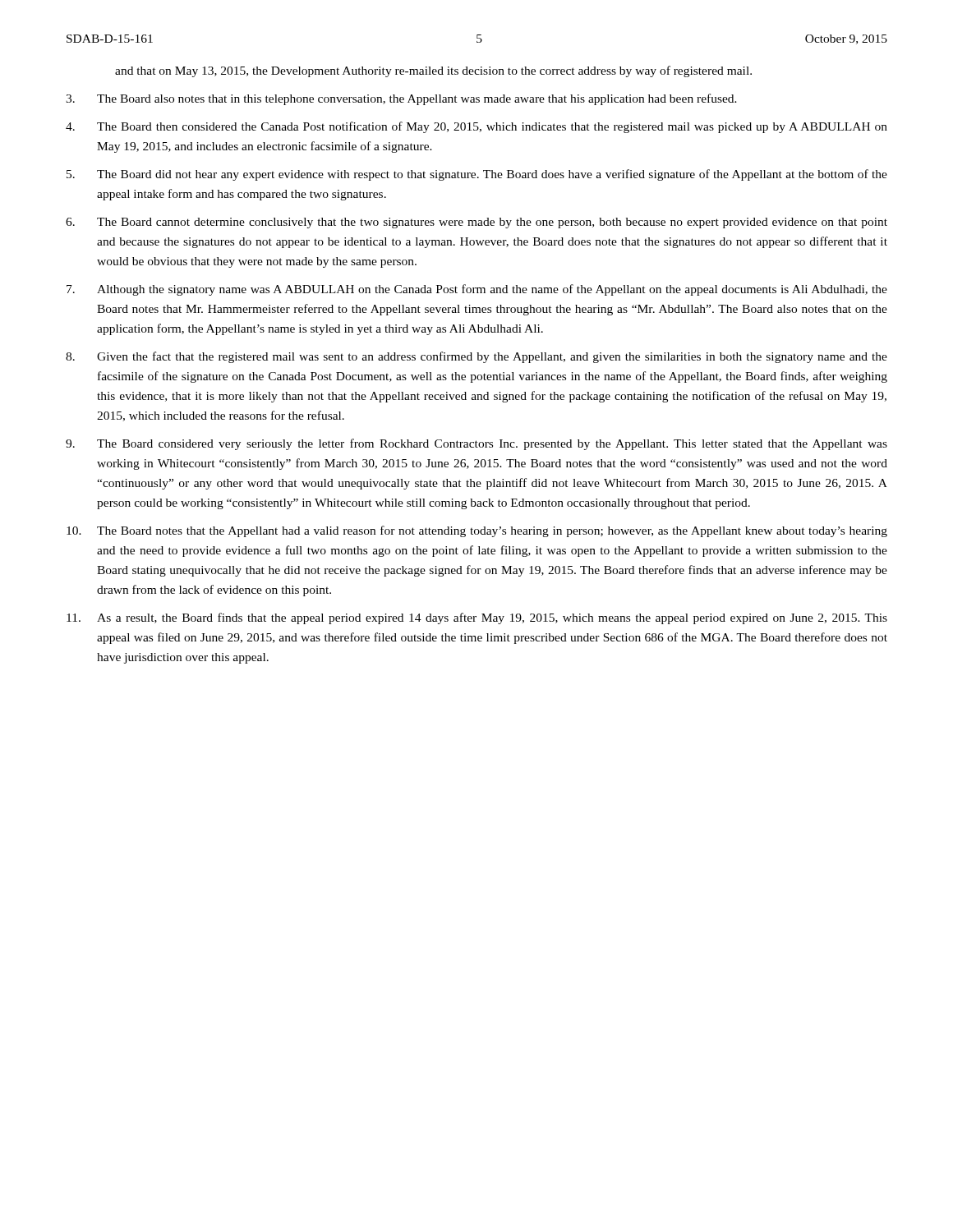Navigate to the text block starting "7. Although the signatory name was A"
This screenshot has width=953, height=1232.
point(476,309)
